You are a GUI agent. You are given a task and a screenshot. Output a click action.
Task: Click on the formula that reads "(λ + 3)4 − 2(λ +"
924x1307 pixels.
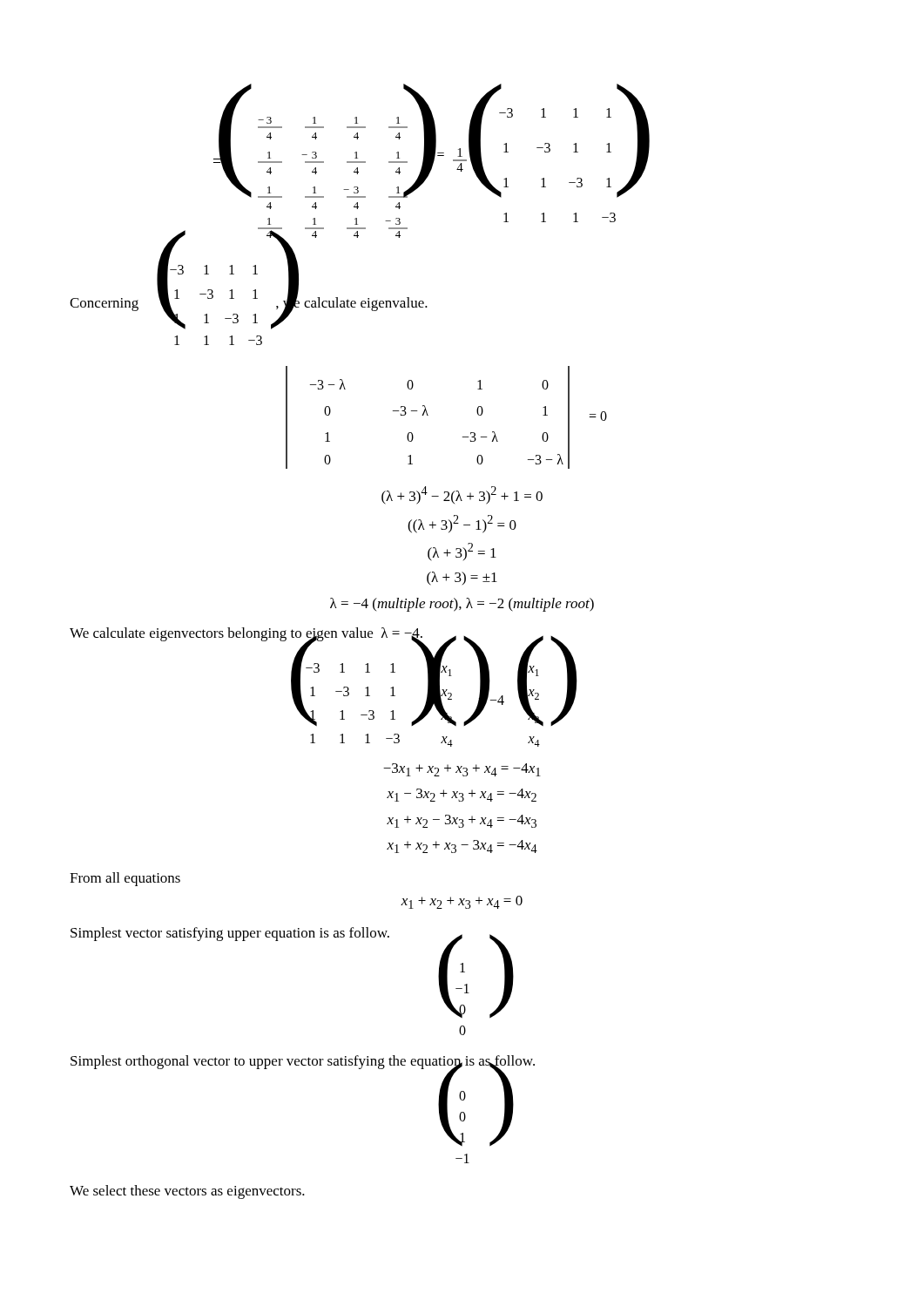tap(462, 494)
